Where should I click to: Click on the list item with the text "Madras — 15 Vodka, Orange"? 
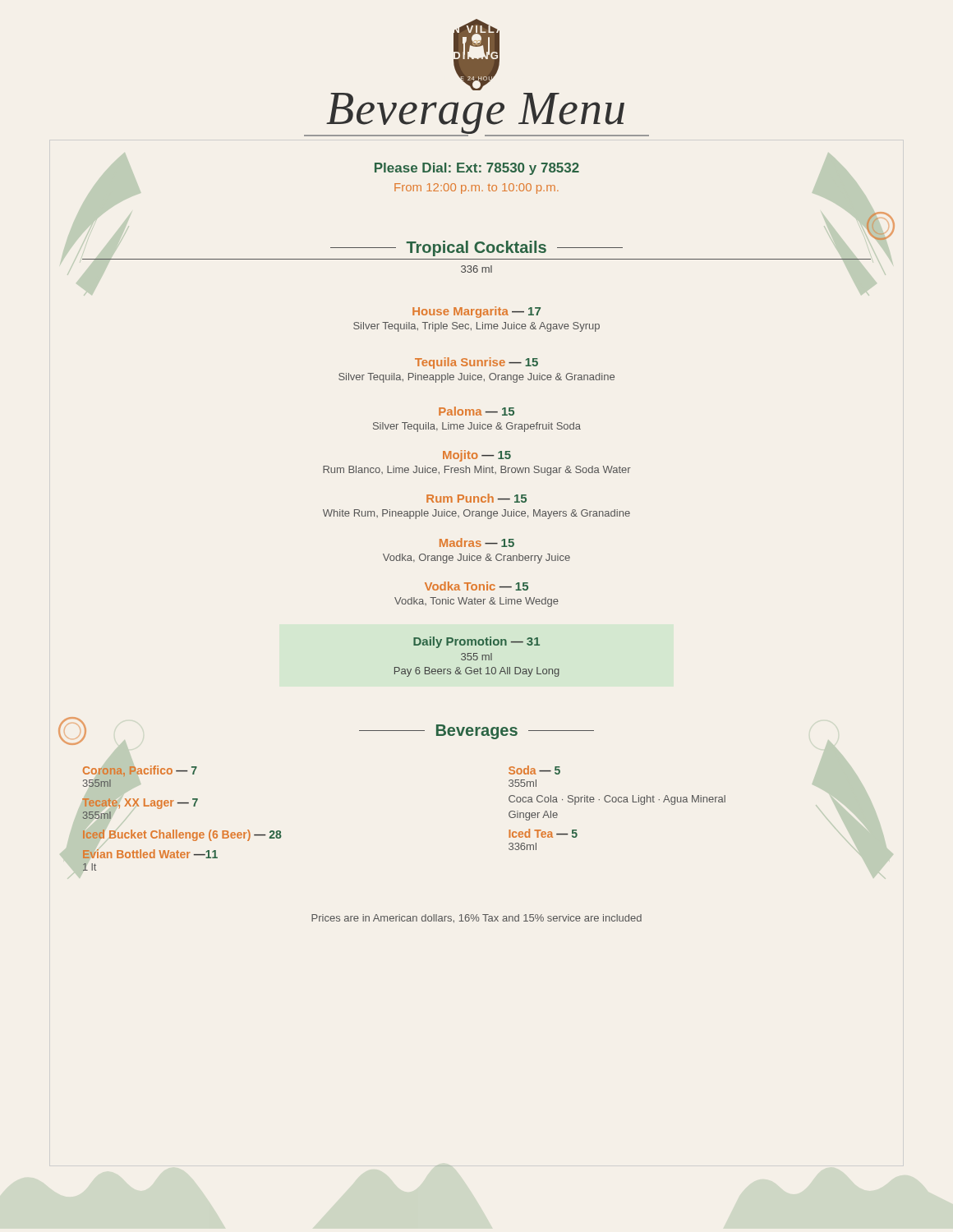click(476, 549)
